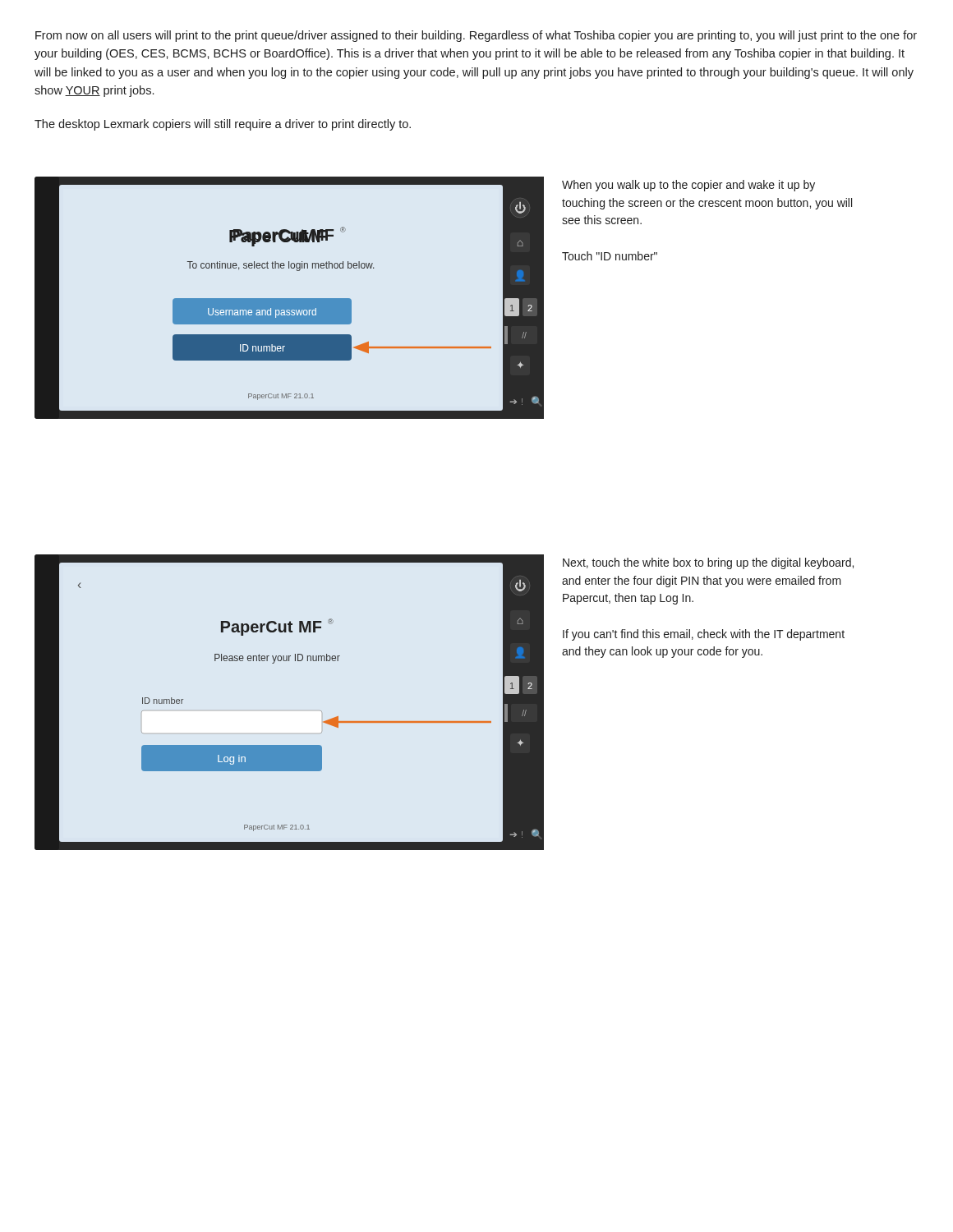Find the block starting "From now on"

coord(476,63)
